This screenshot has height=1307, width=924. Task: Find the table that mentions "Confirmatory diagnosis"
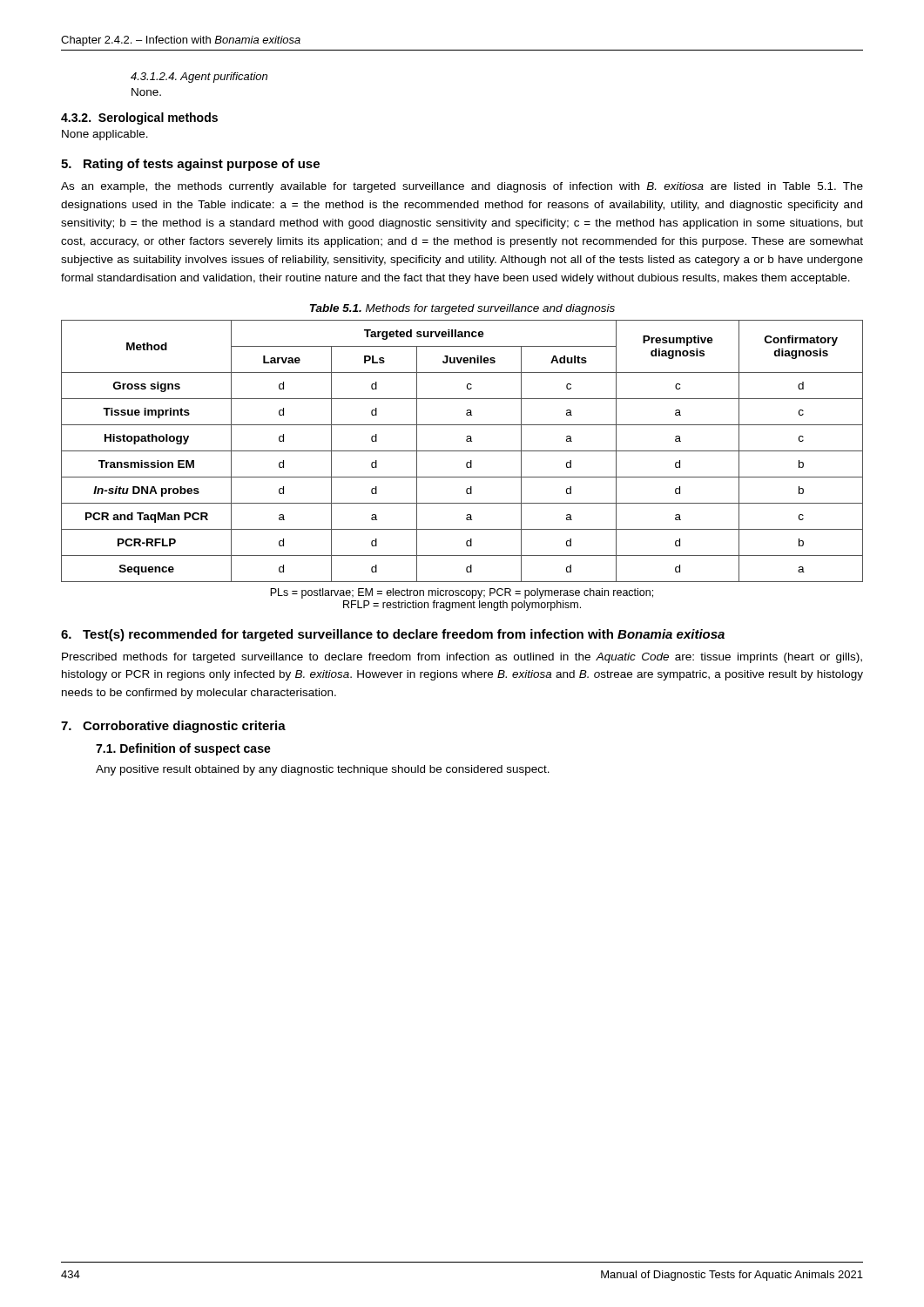462,451
